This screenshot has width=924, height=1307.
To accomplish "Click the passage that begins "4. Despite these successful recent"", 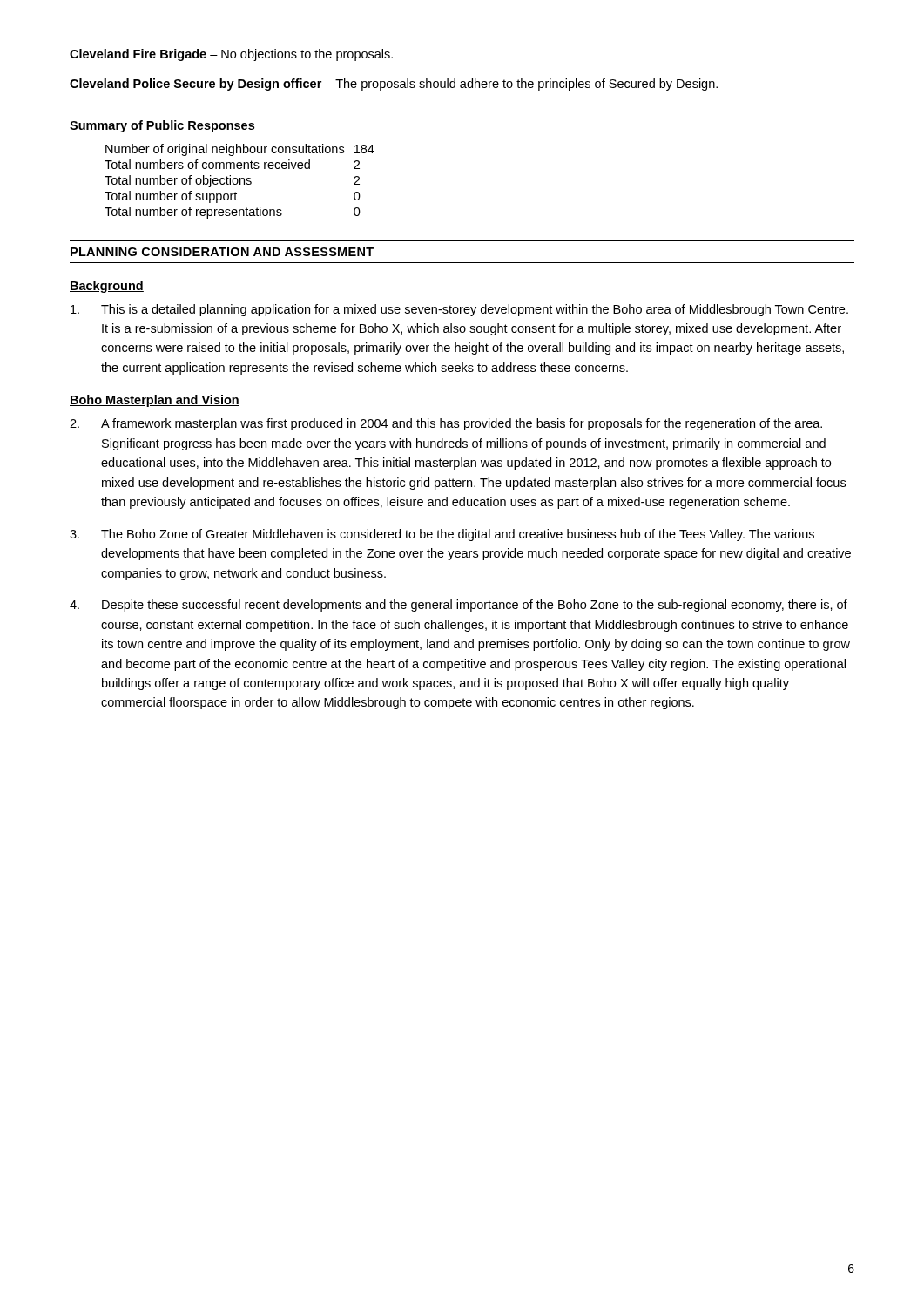I will [x=462, y=654].
